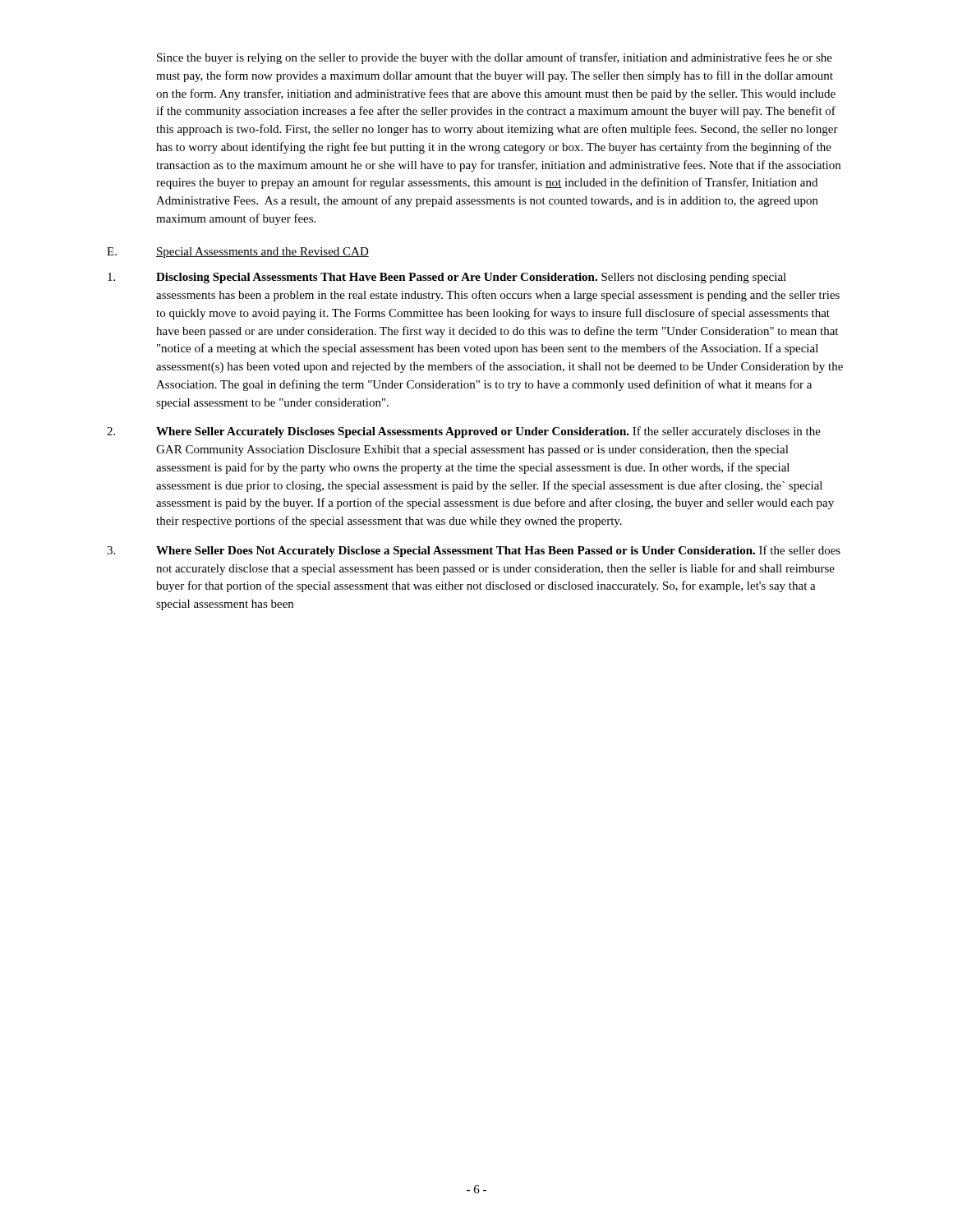
Task: Locate the list item that reads "Disclosing Special Assessments That Have Been"
Action: tap(476, 340)
